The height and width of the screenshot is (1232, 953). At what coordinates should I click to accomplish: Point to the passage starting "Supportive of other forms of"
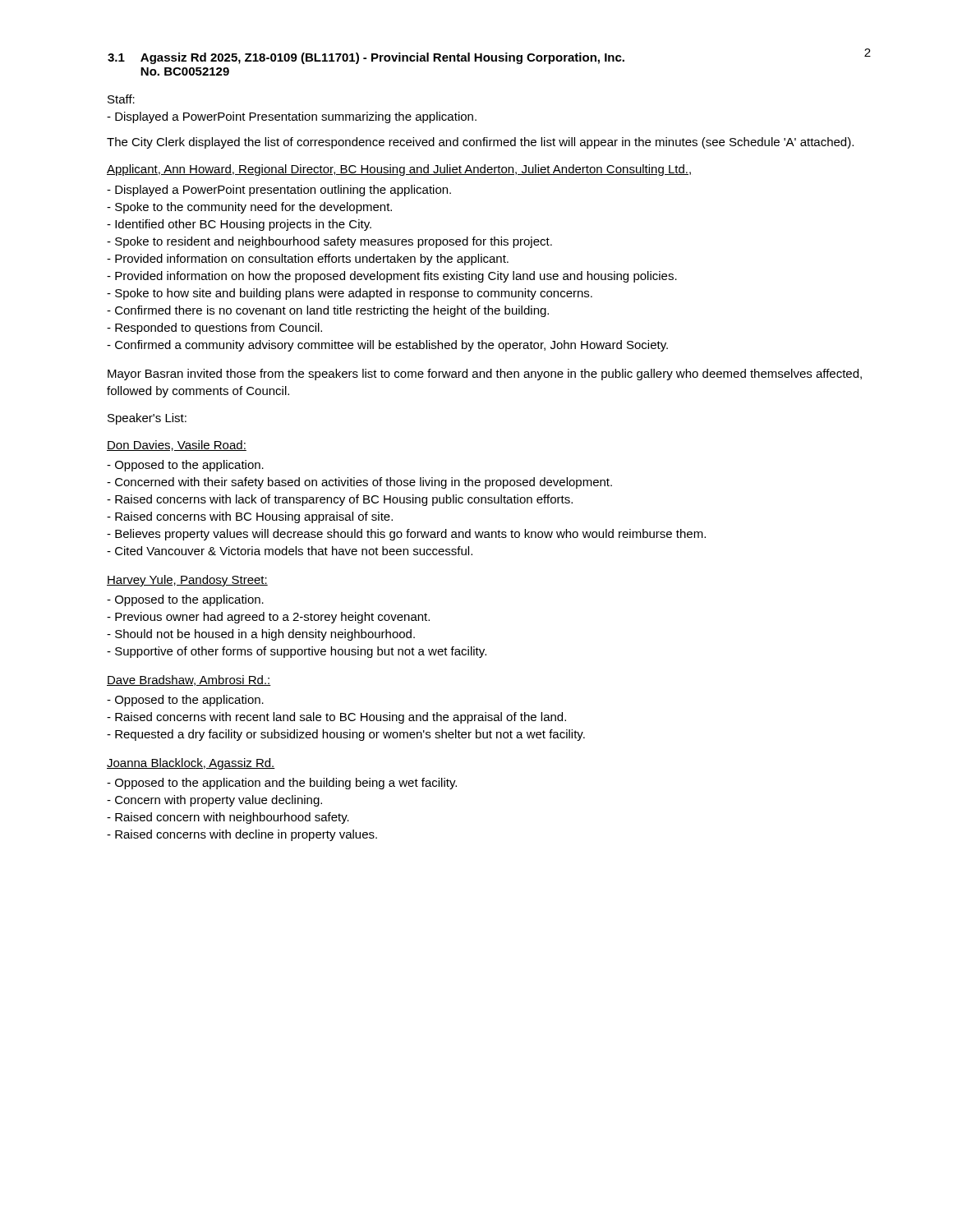297,651
